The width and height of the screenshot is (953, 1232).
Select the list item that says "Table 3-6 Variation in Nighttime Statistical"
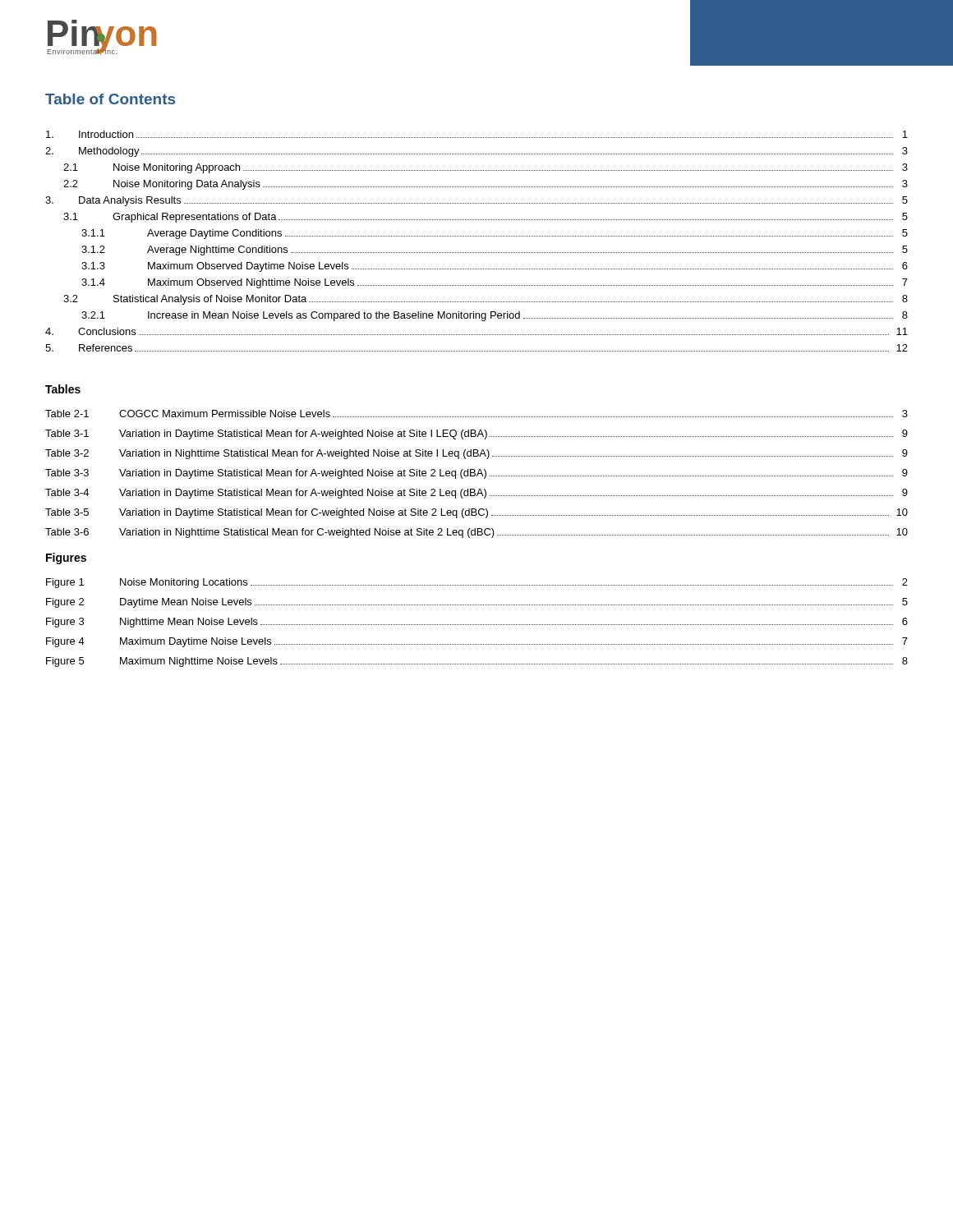click(x=476, y=532)
